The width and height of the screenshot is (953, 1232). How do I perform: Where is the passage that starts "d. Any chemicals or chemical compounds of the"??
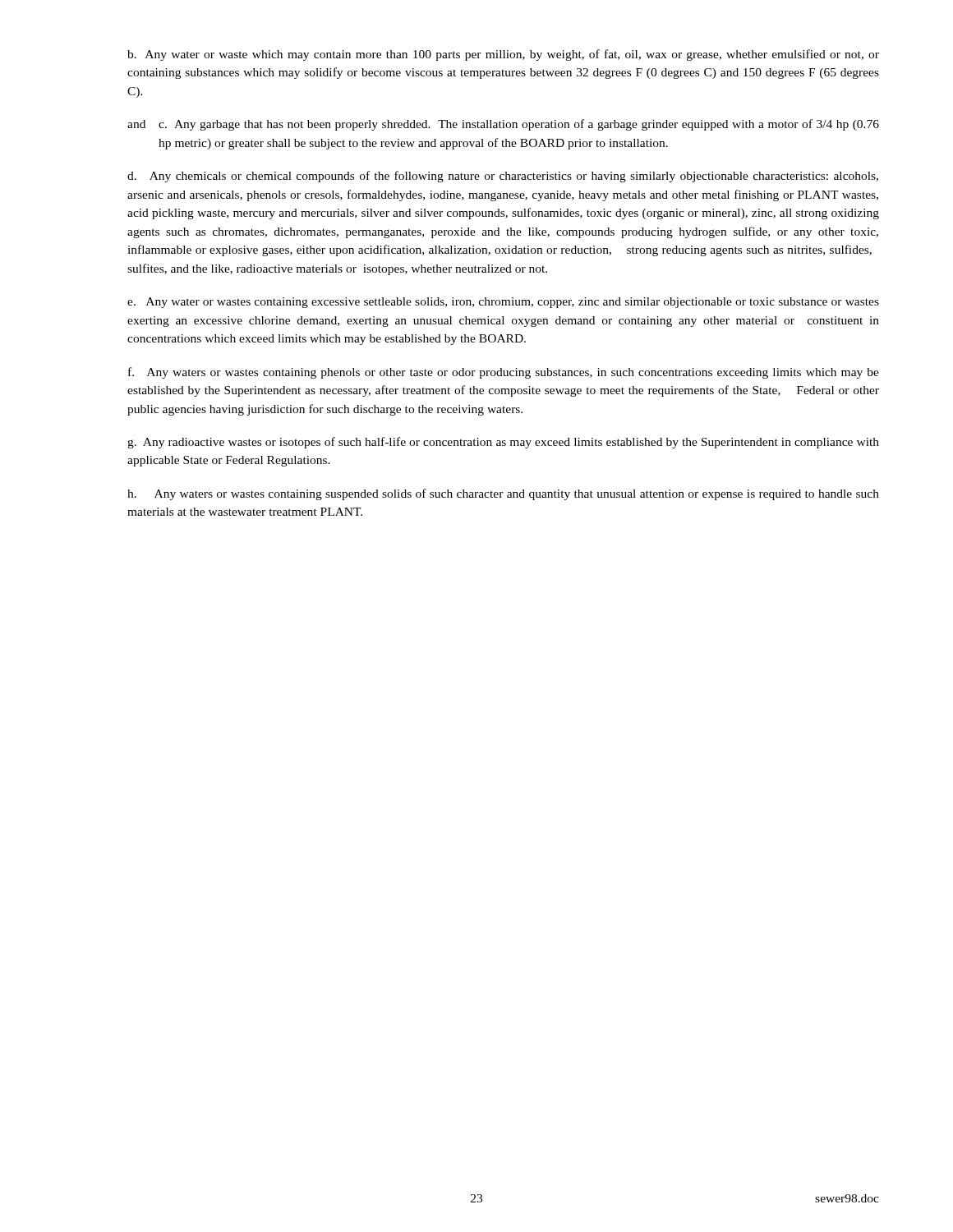(x=503, y=222)
